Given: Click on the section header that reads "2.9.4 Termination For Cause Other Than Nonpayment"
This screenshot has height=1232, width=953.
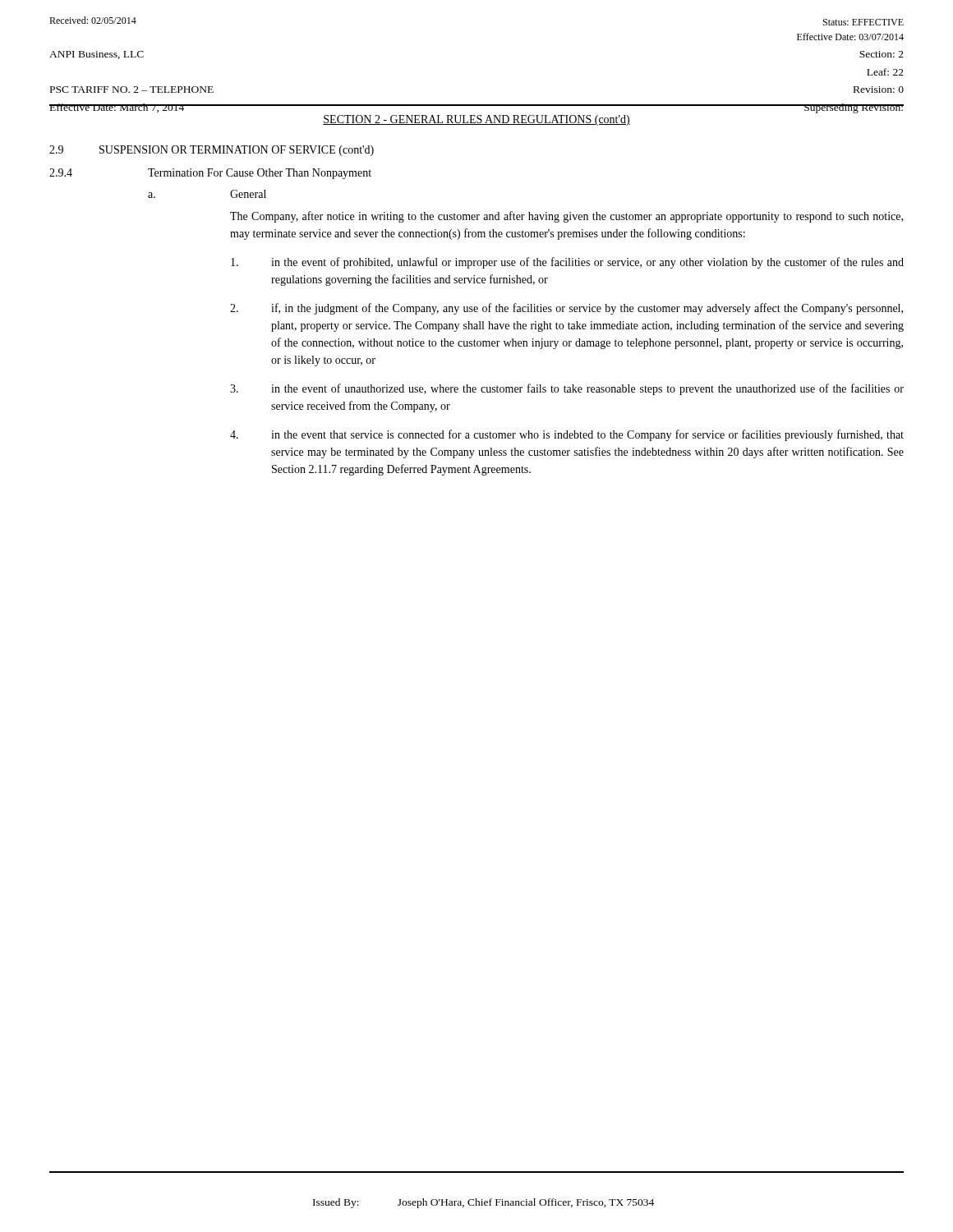Looking at the screenshot, I should tap(210, 173).
